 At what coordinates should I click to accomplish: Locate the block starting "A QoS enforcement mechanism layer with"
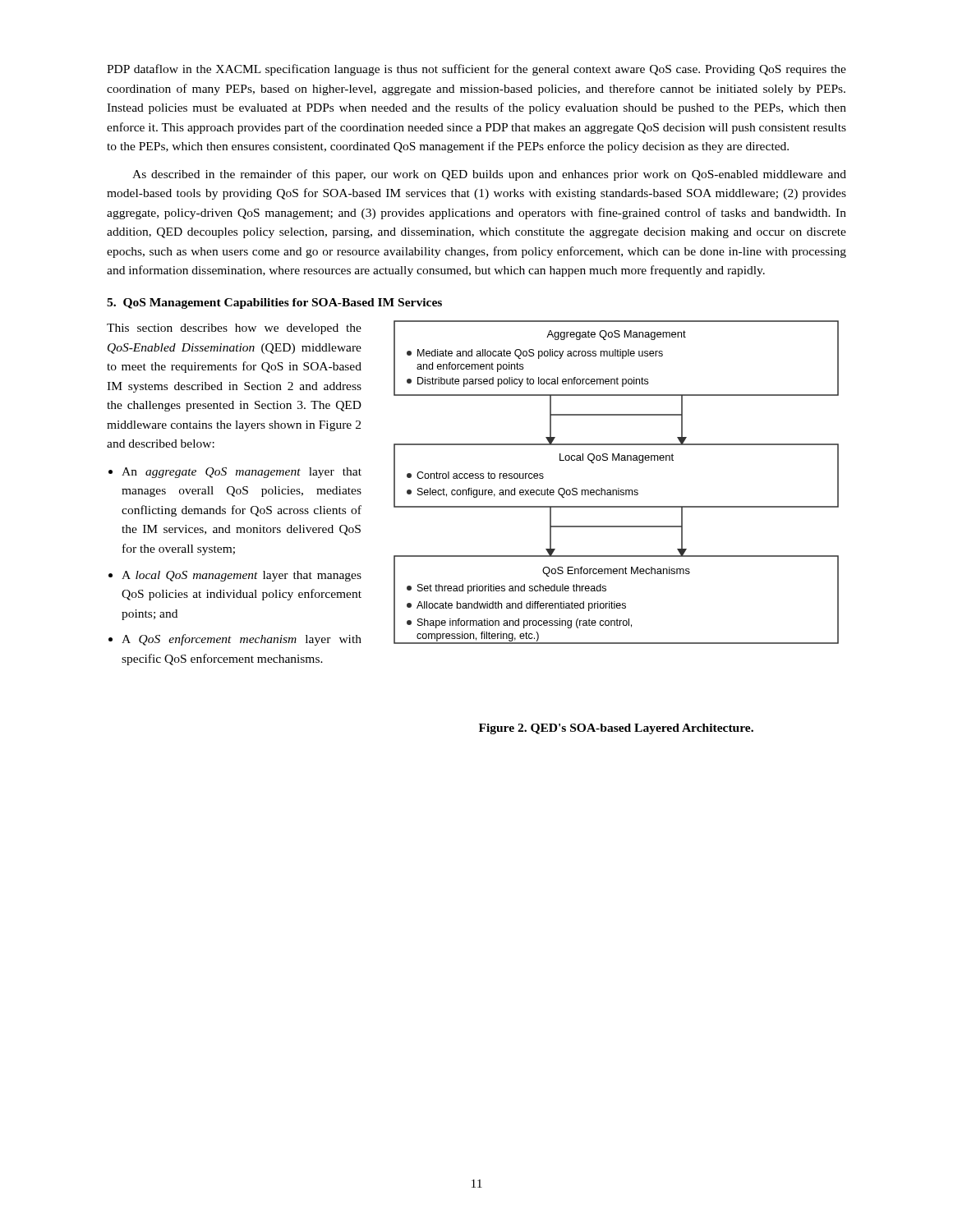coord(242,648)
